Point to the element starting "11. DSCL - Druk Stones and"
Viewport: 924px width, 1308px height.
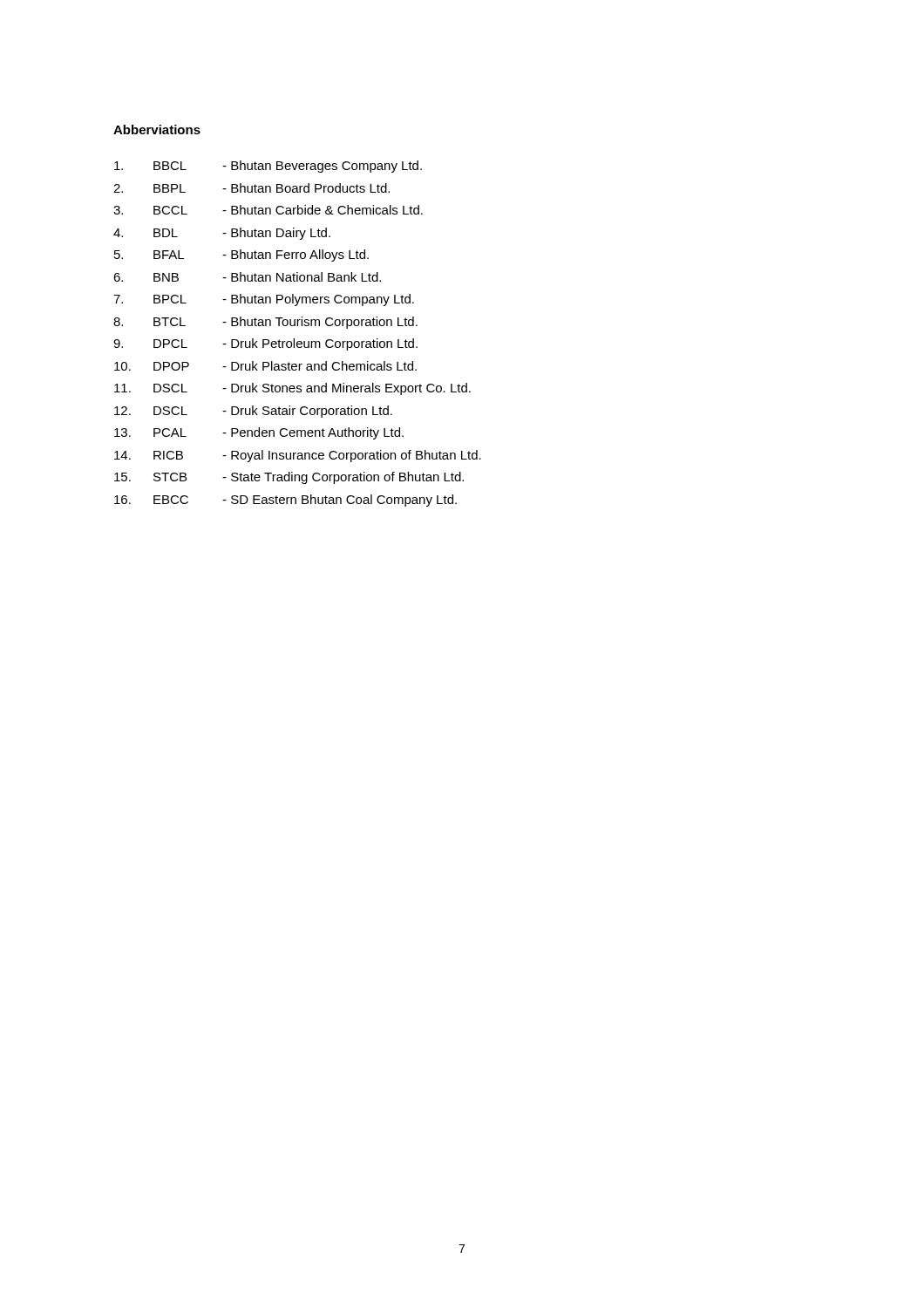466,388
